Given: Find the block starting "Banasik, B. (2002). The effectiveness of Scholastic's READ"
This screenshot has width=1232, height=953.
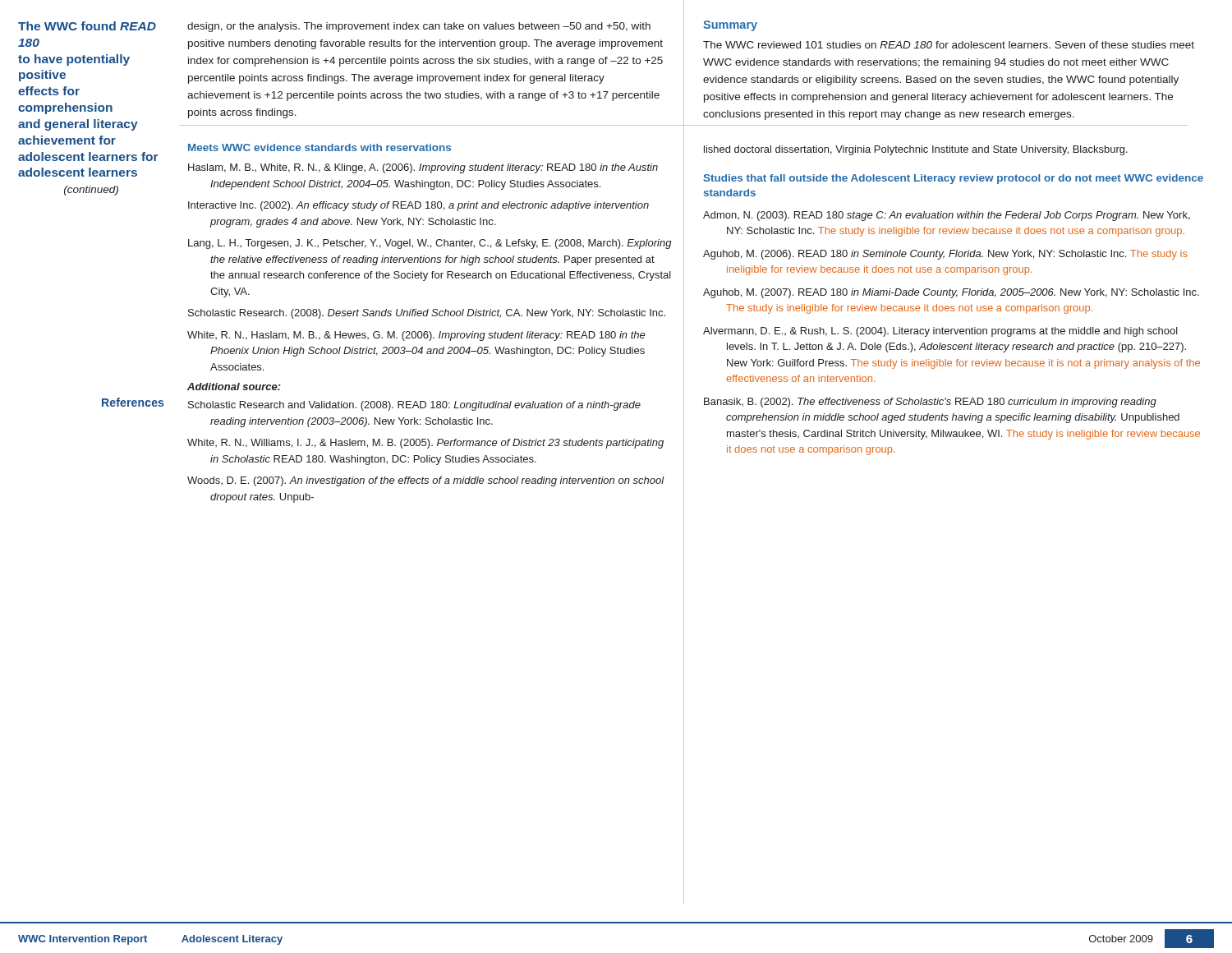Looking at the screenshot, I should click(952, 425).
